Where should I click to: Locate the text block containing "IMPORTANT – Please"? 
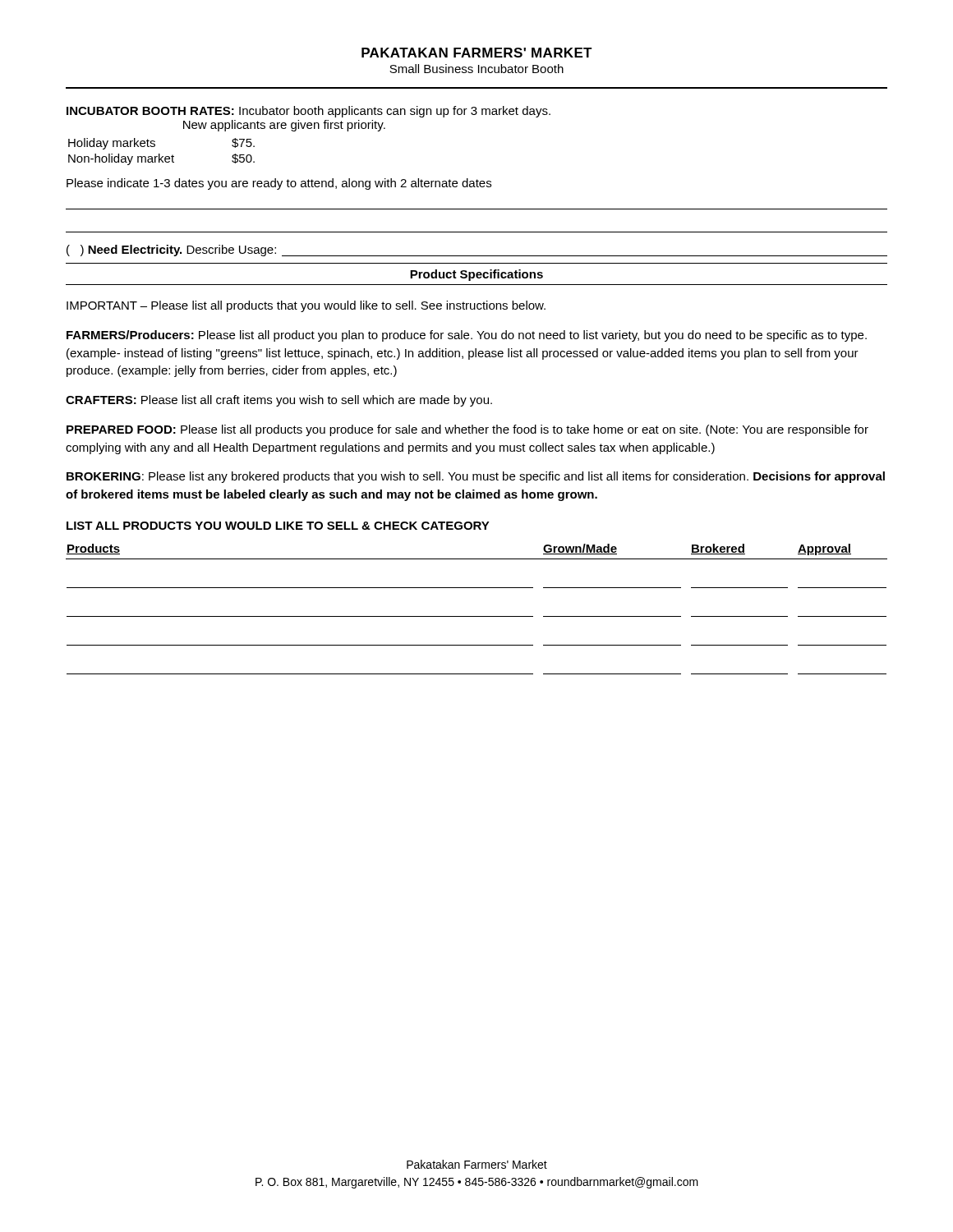(306, 305)
